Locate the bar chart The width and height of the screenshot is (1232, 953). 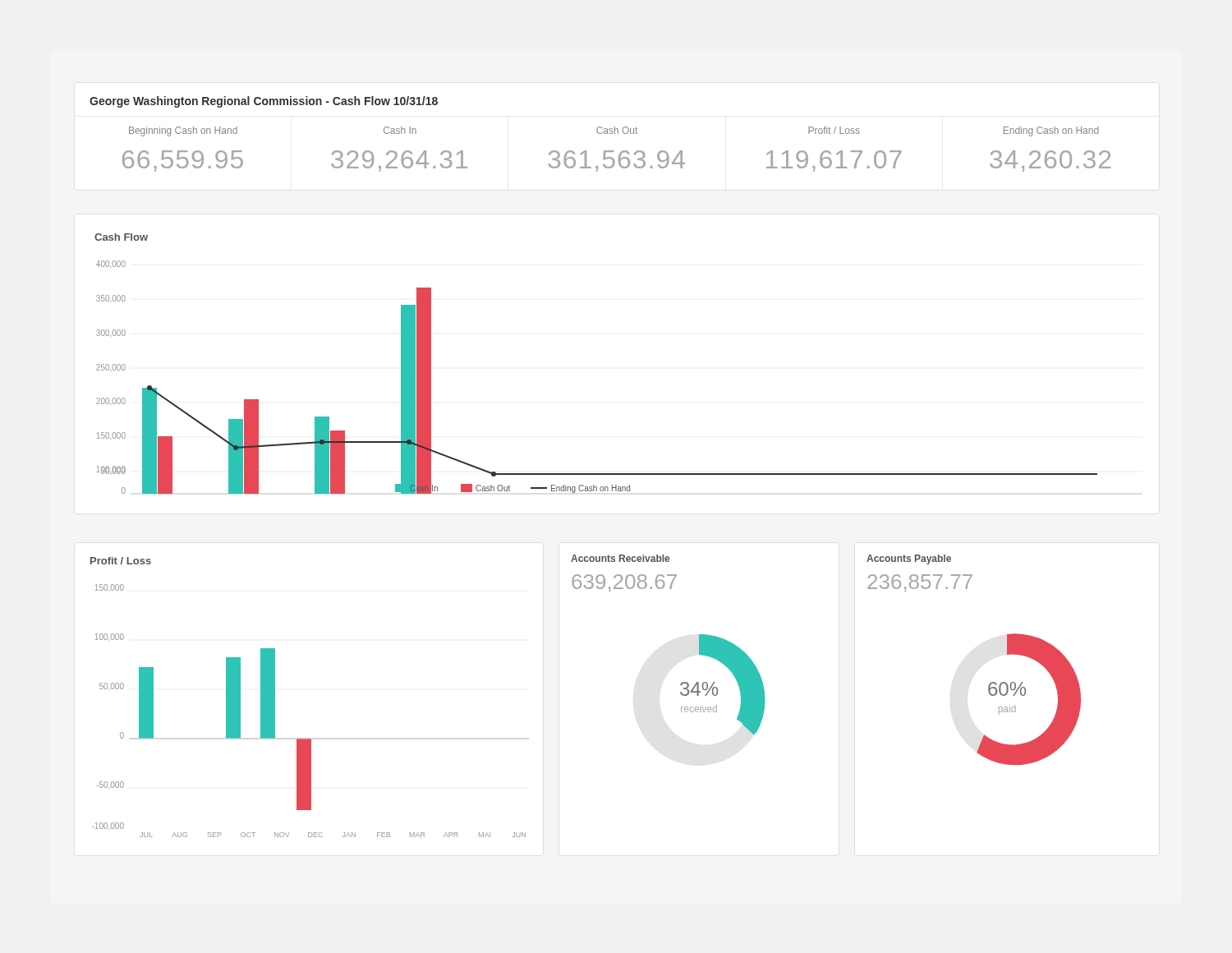[309, 696]
